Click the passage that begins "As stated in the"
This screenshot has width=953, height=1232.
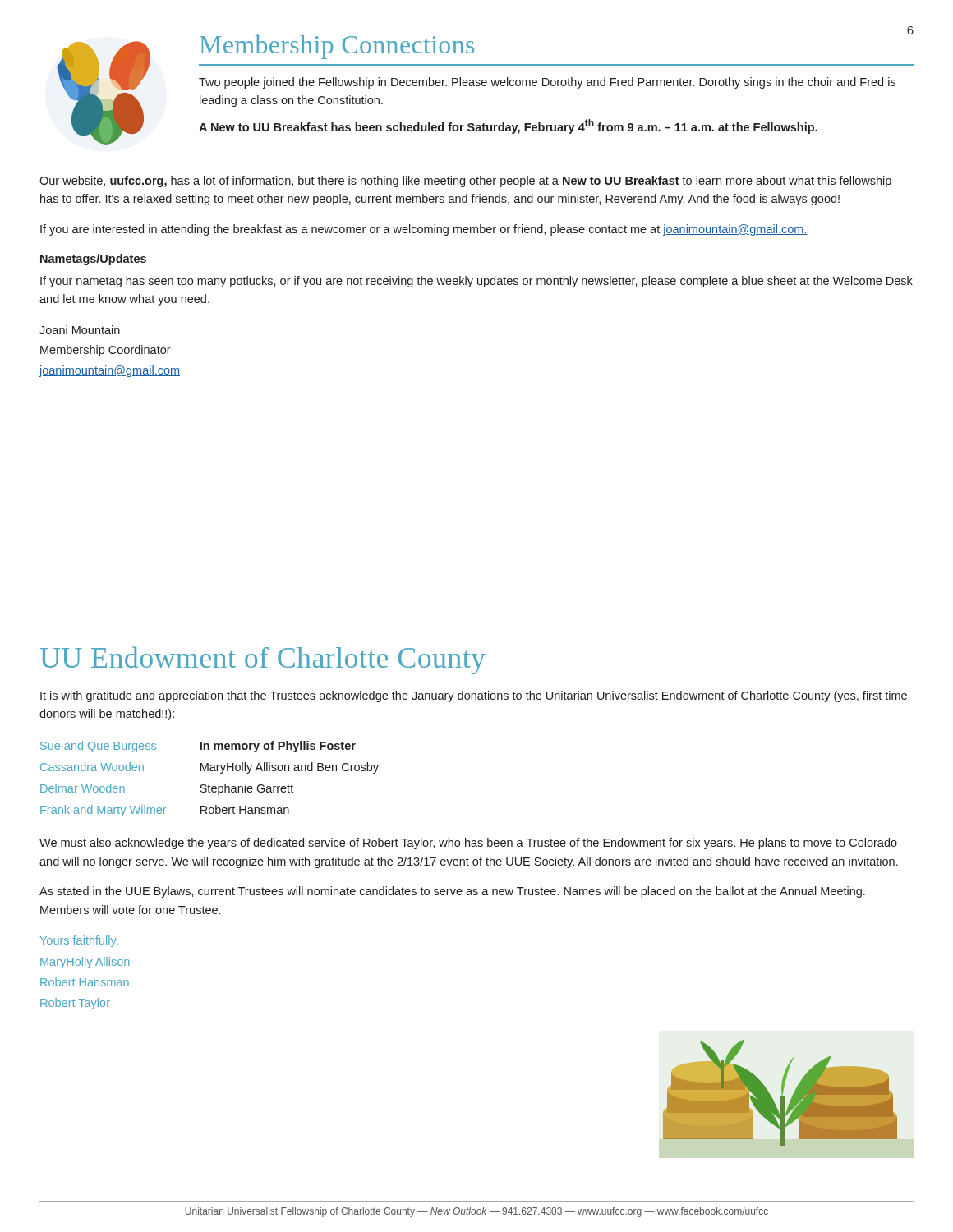pos(453,901)
